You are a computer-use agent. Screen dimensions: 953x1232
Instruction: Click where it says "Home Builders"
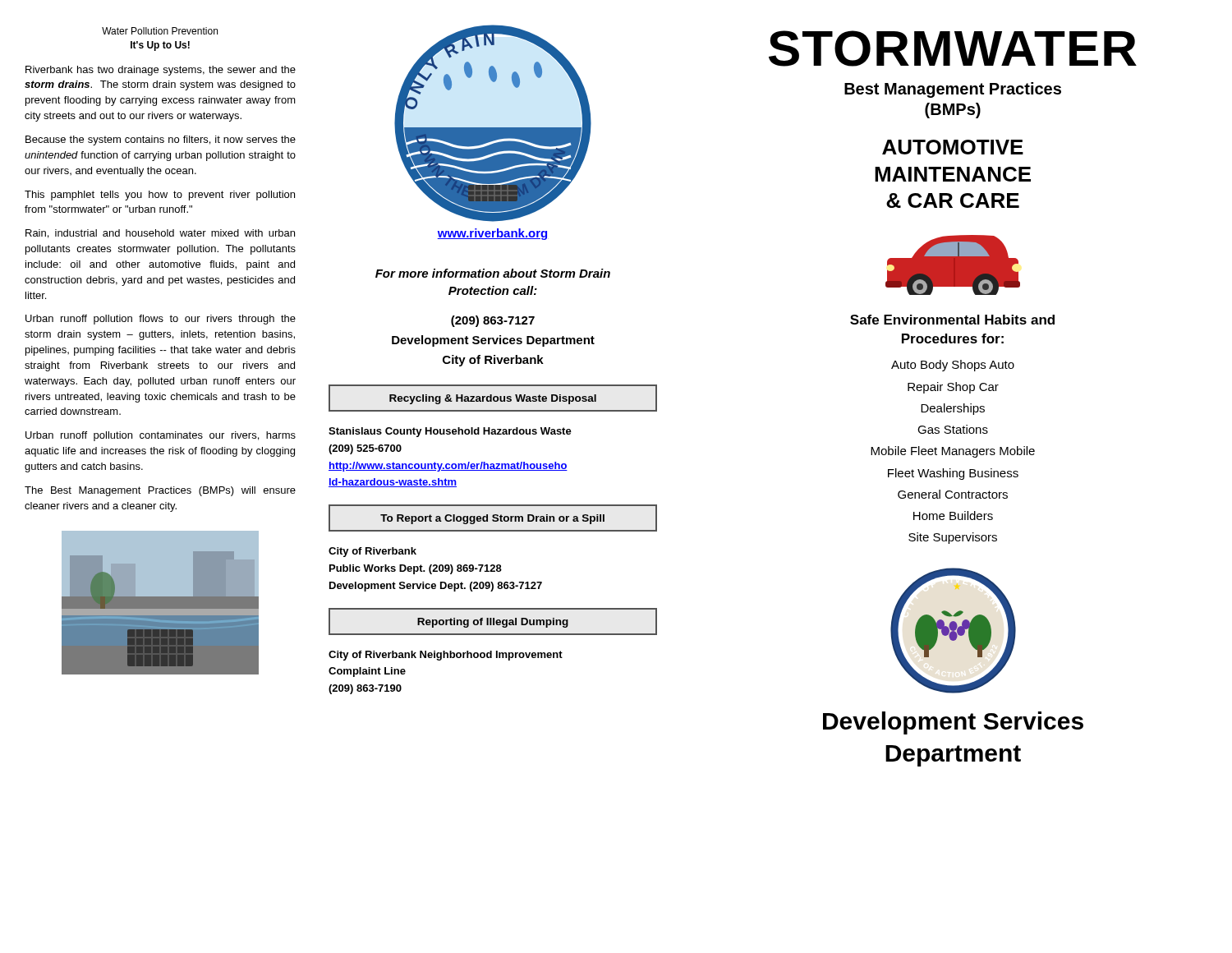click(953, 516)
